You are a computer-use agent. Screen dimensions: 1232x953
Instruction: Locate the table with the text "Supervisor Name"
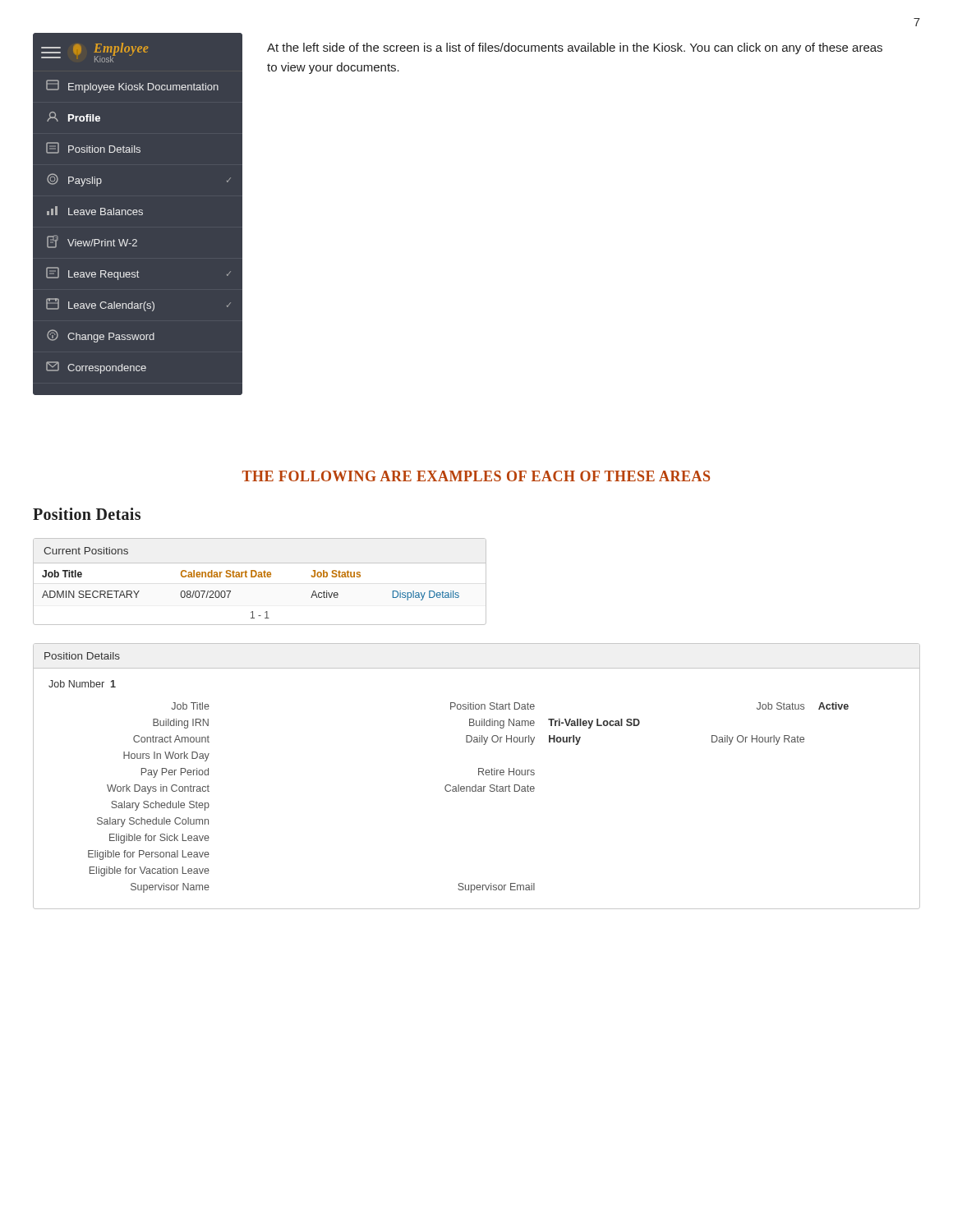pyautogui.click(x=476, y=776)
